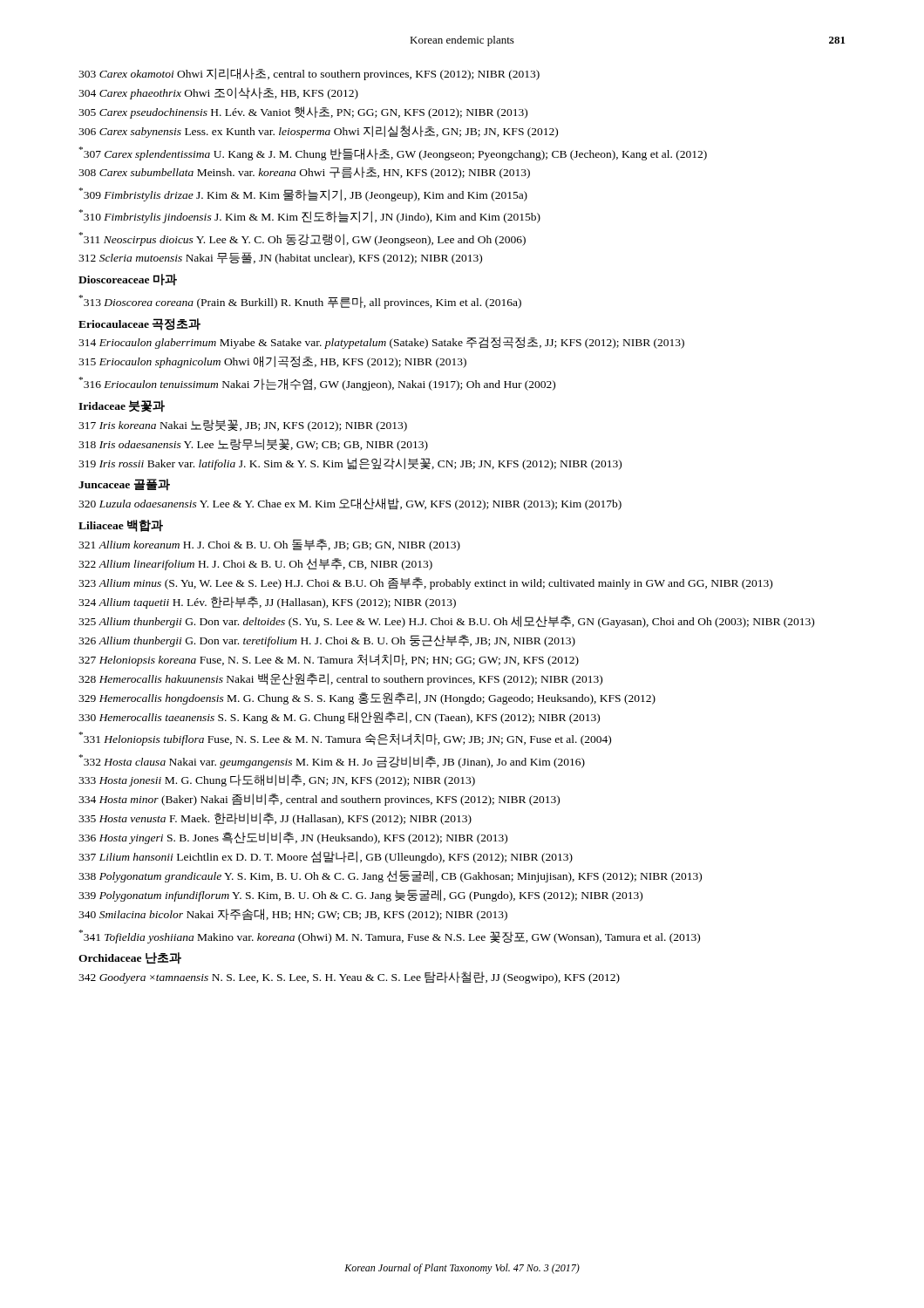Navigate to the passage starting "322 Allium linearifolium H. J."
Viewport: 924px width, 1308px height.
[x=255, y=564]
